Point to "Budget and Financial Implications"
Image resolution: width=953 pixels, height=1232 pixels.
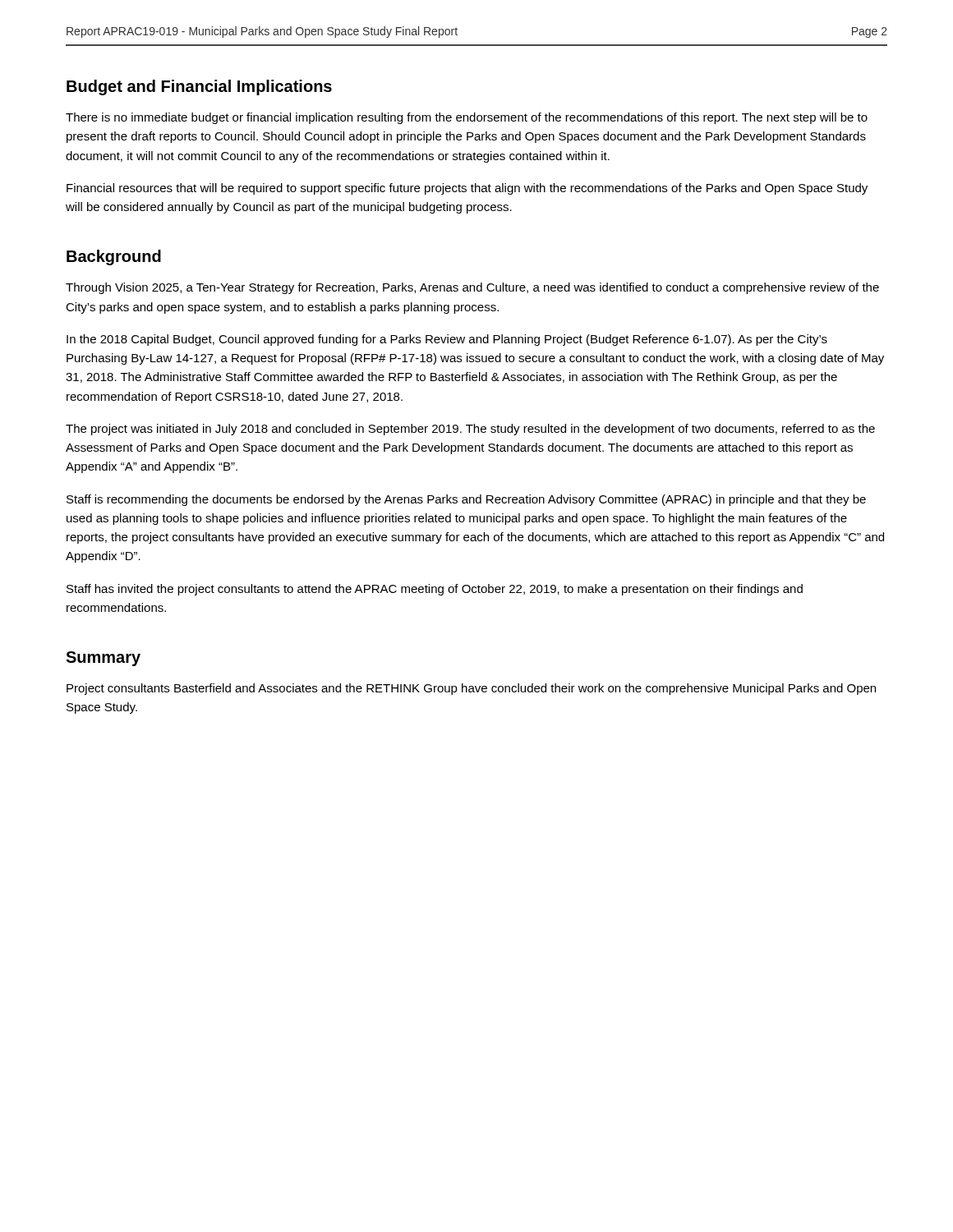point(199,86)
